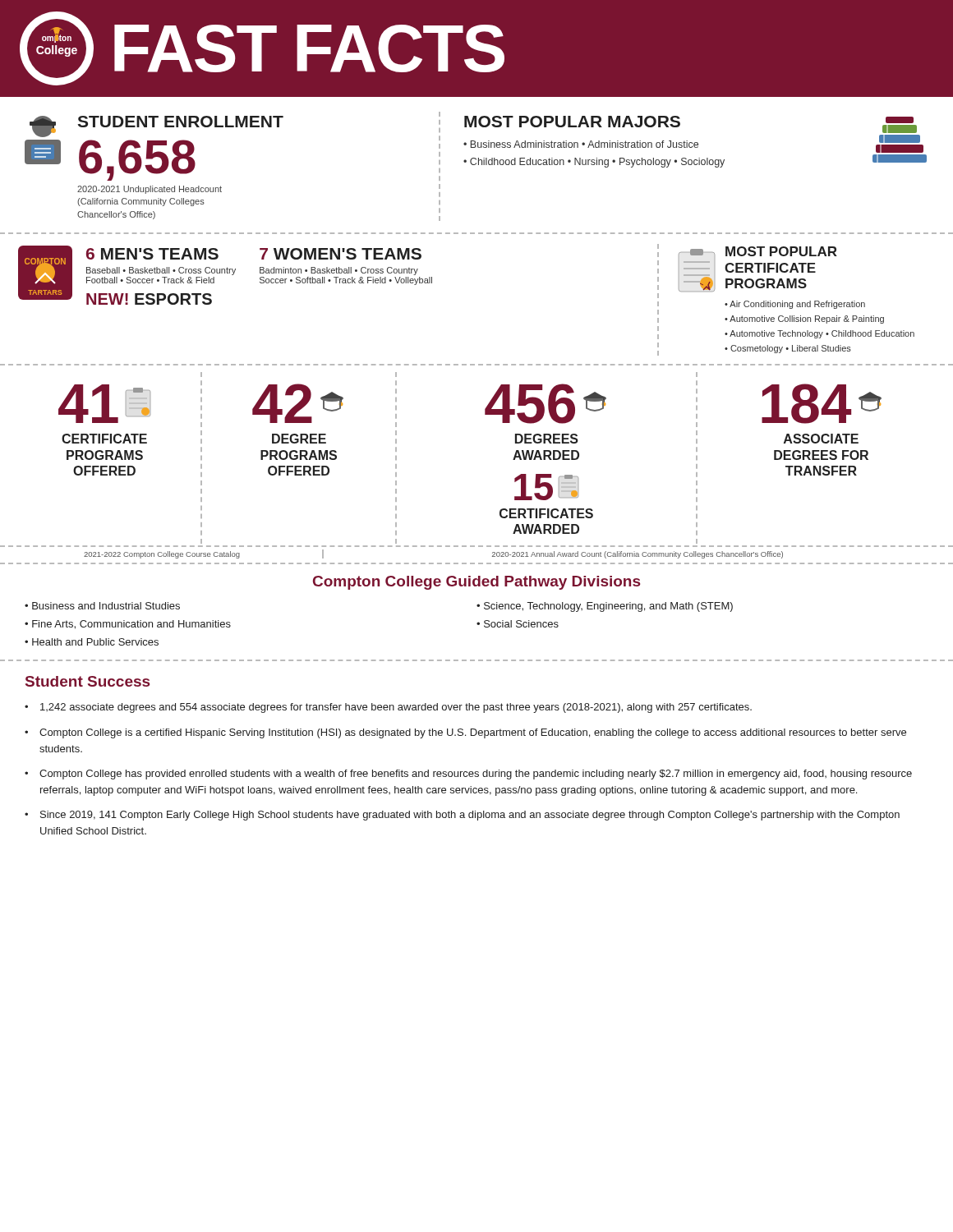Screen dimensions: 1232x953
Task: Find the region starting "COMPTON TARTARS 6"
Action: [x=330, y=277]
